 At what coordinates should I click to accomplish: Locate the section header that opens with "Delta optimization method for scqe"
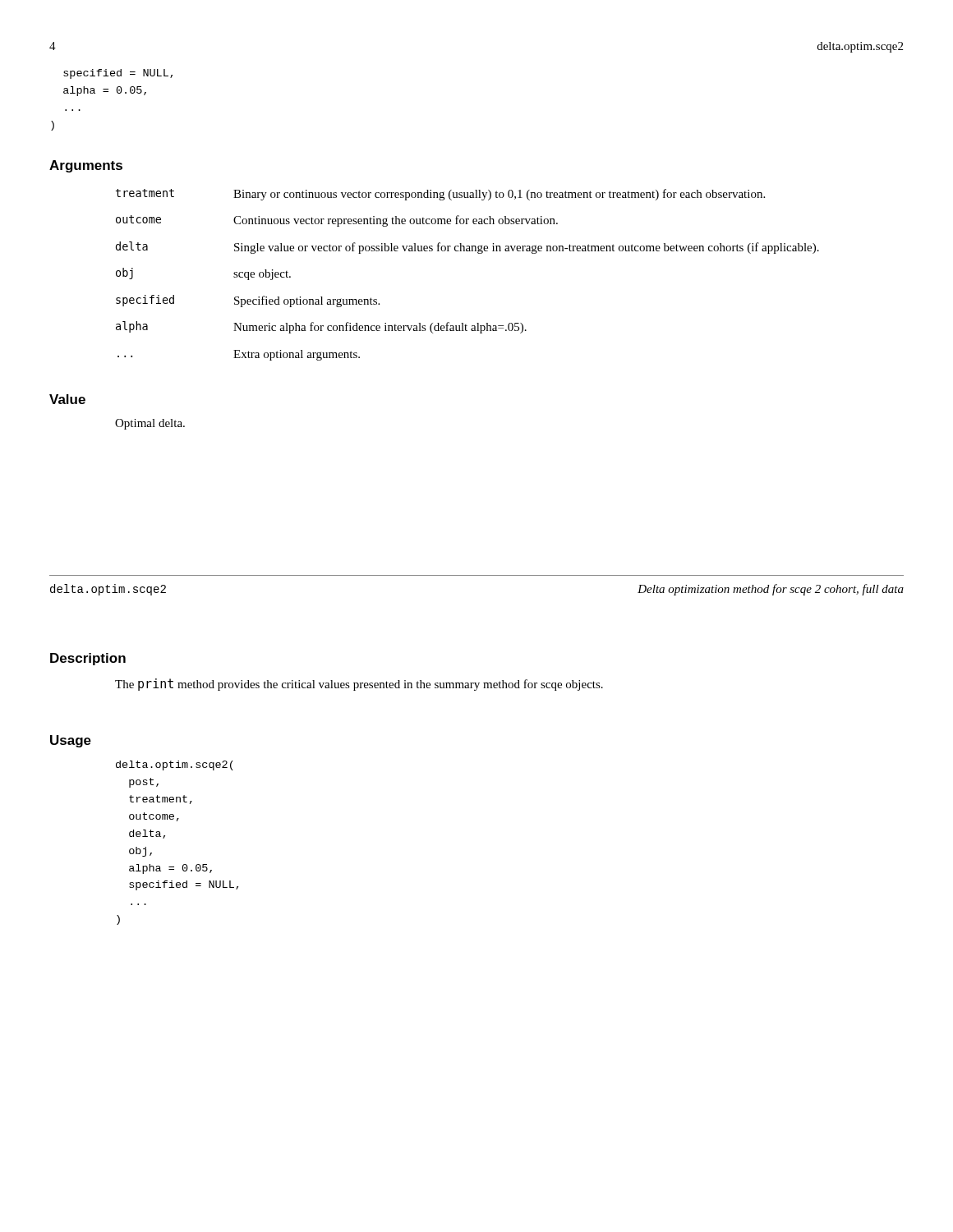[771, 589]
